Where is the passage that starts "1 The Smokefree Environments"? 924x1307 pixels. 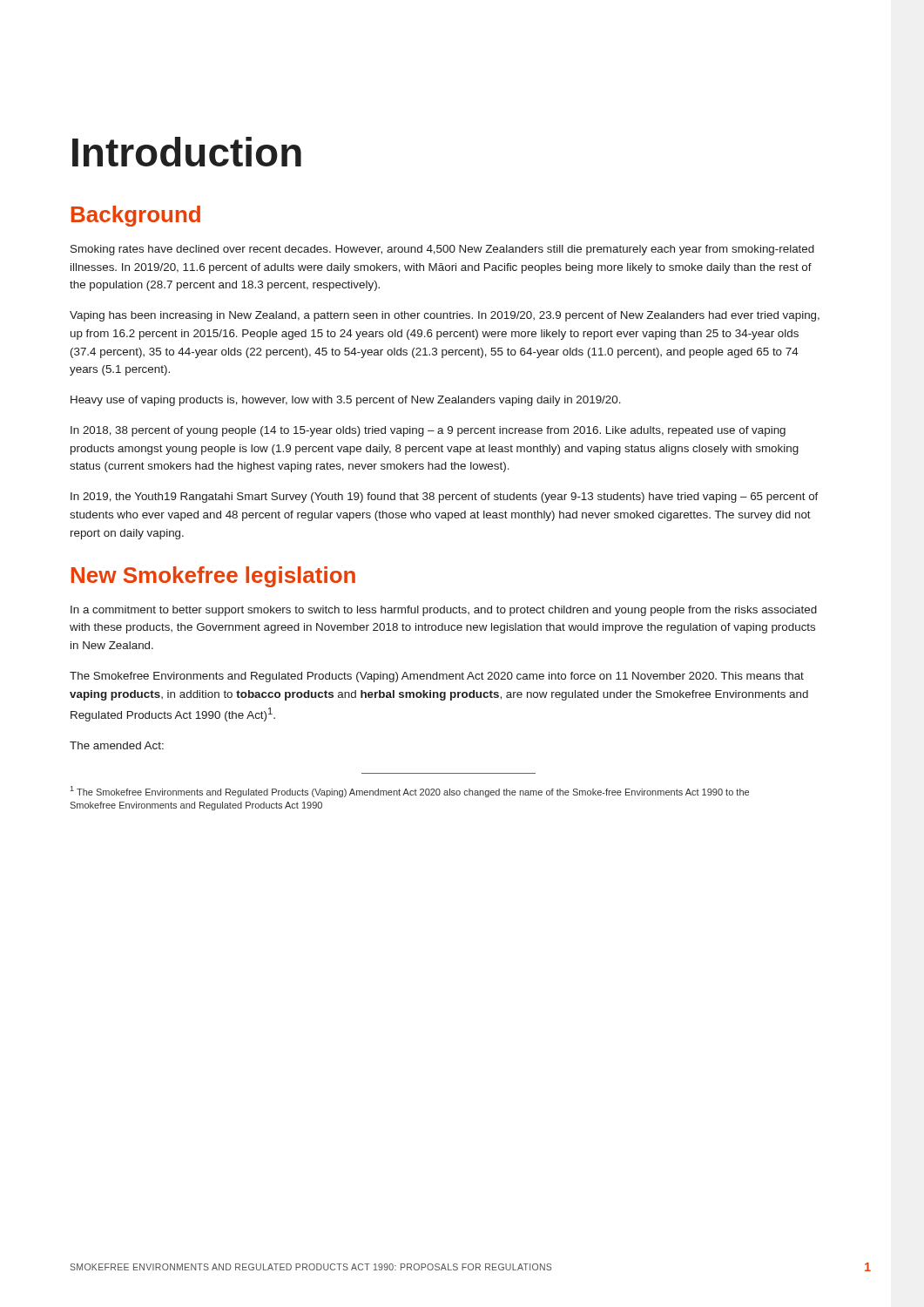pyautogui.click(x=427, y=798)
